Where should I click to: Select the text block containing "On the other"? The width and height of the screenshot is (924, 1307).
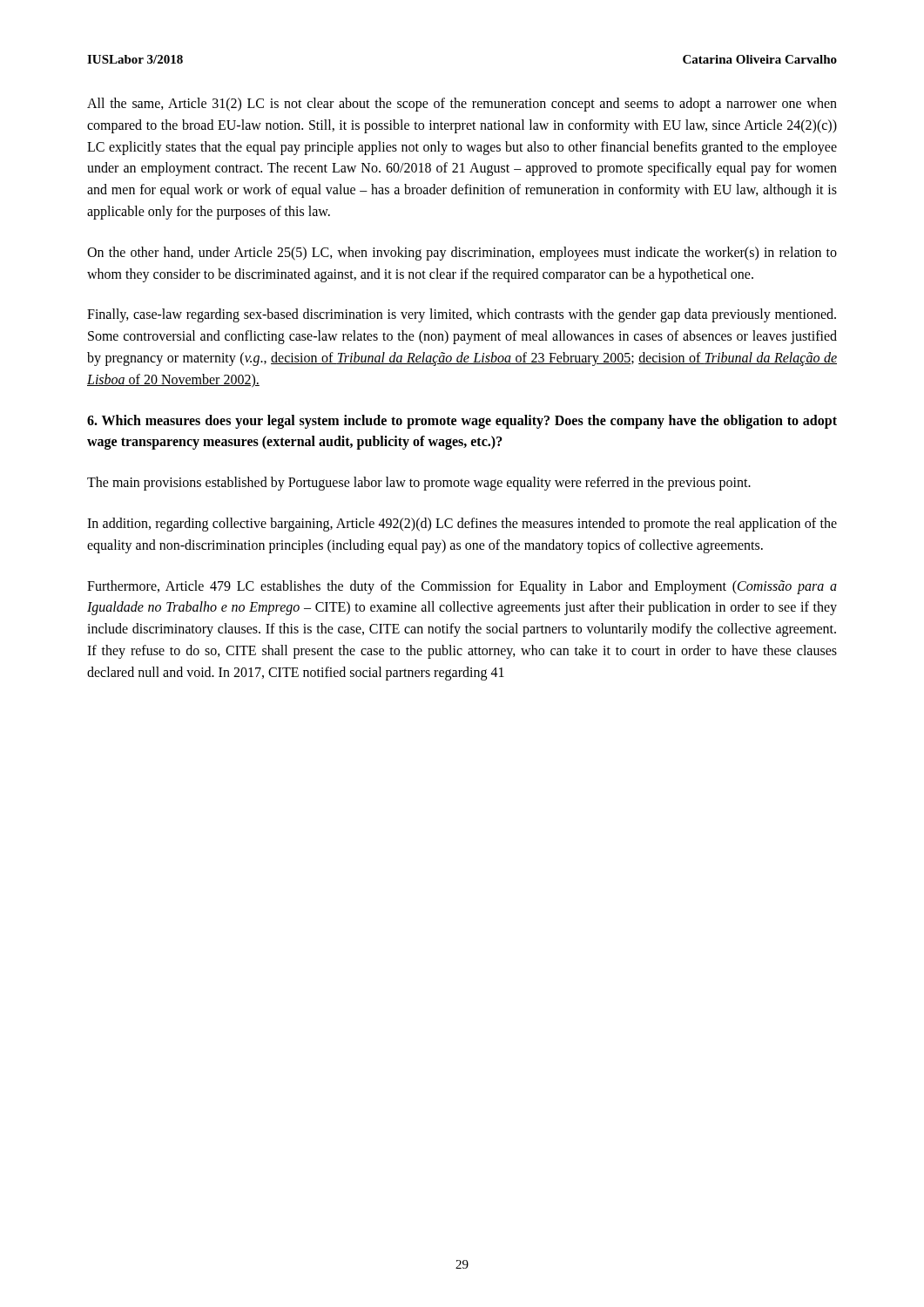pos(462,263)
